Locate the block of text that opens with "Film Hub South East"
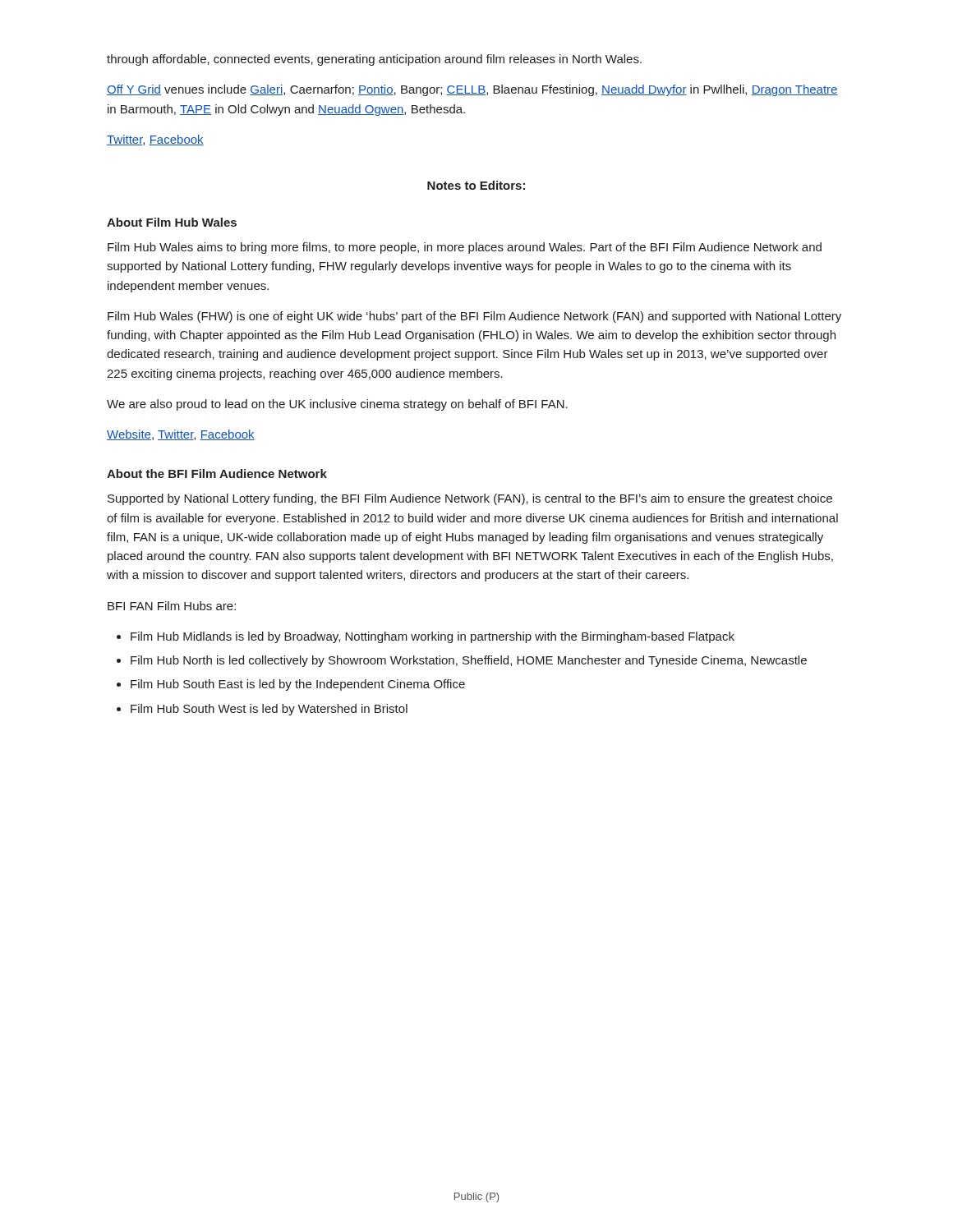This screenshot has height=1232, width=953. pos(476,684)
